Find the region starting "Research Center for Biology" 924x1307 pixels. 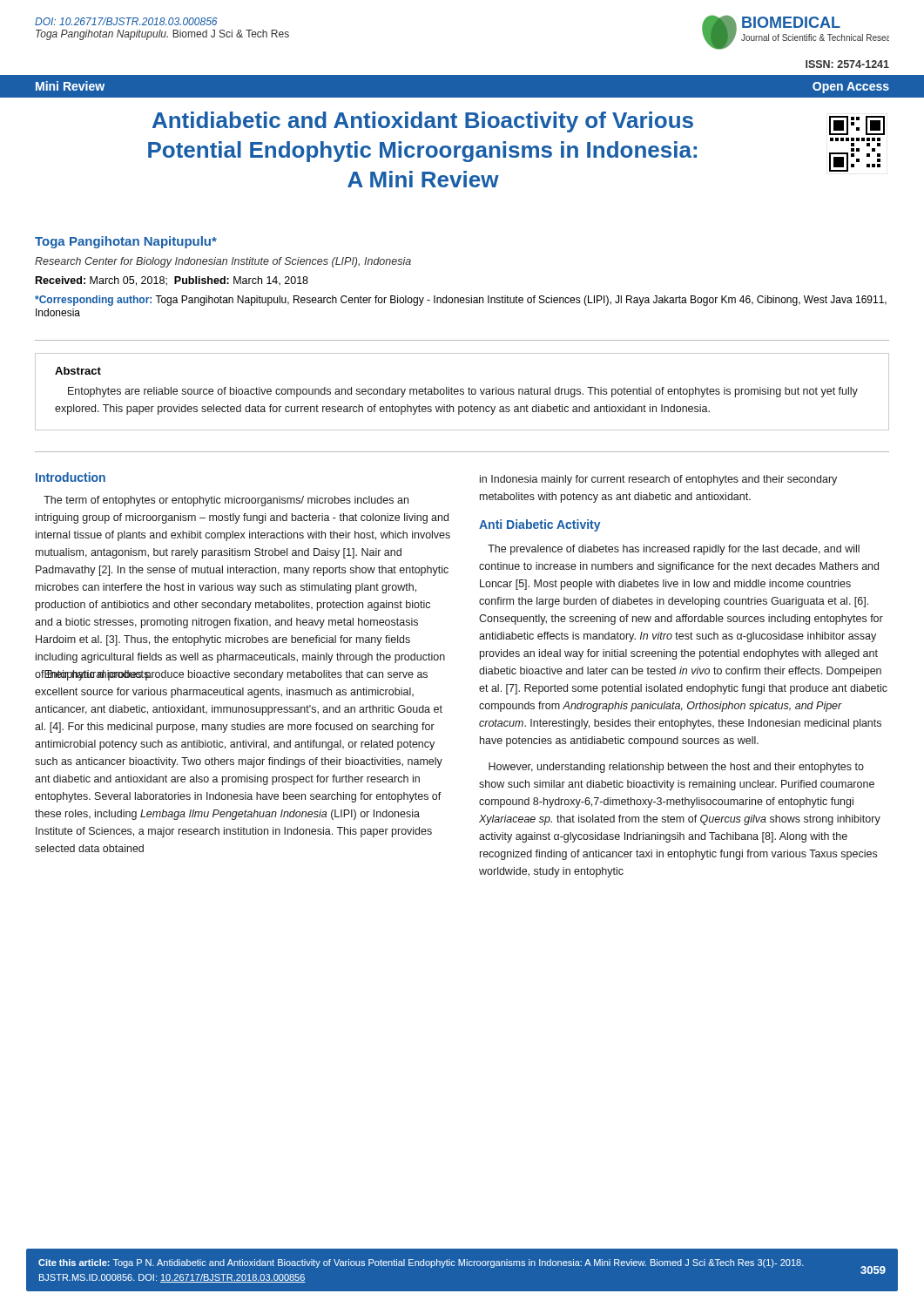tap(223, 261)
